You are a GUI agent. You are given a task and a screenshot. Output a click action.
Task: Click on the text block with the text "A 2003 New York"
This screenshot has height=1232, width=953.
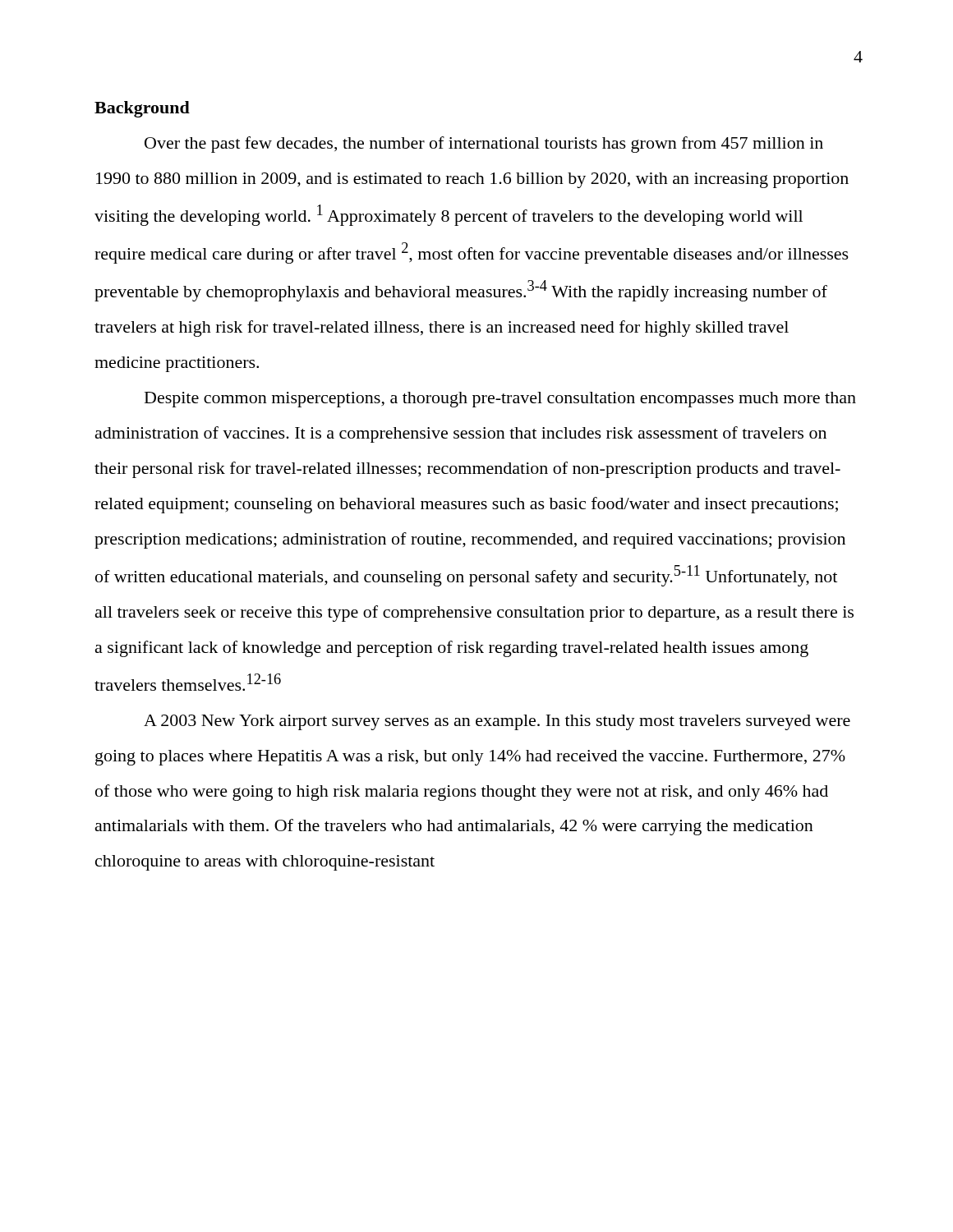(472, 790)
